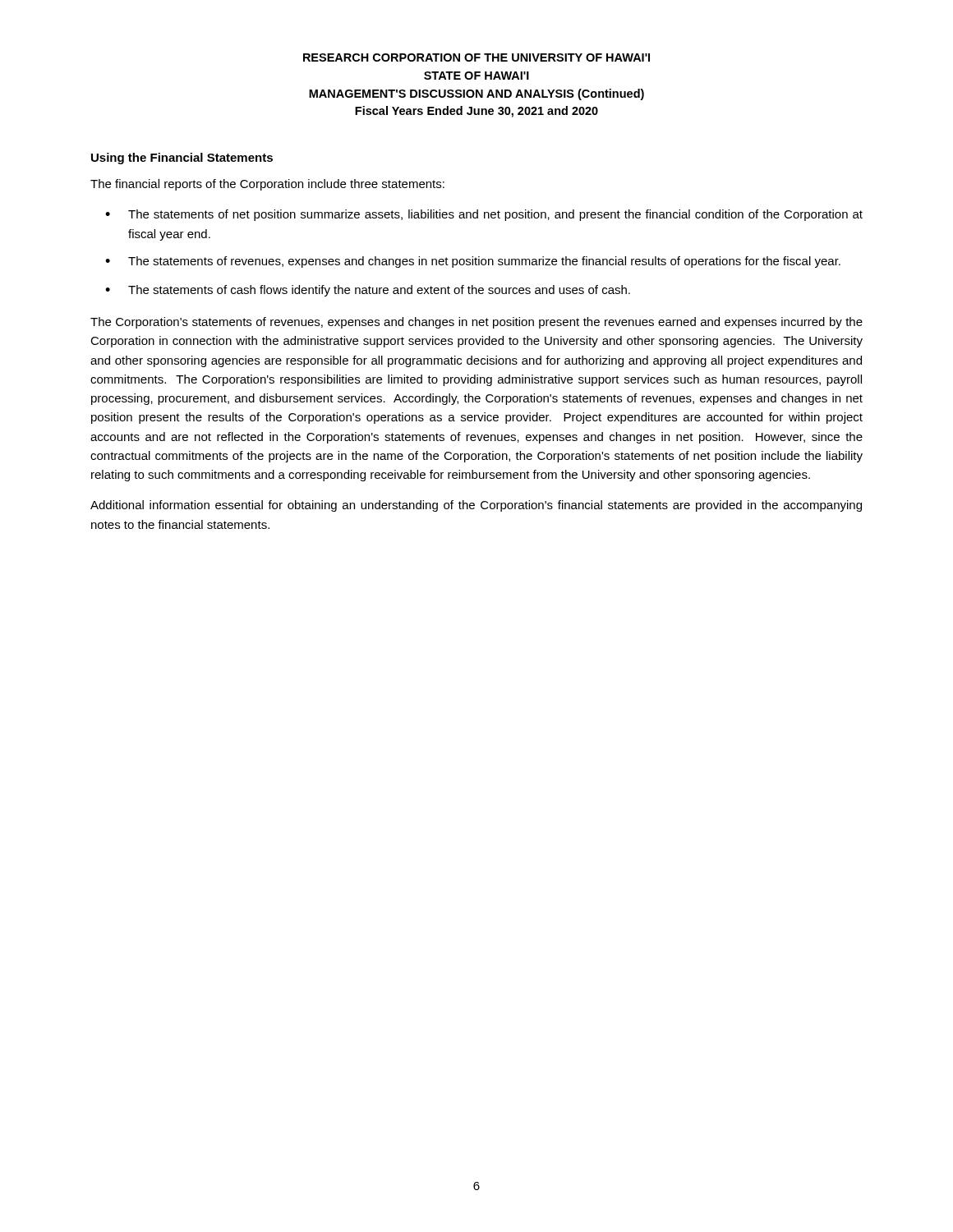This screenshot has width=953, height=1232.
Task: Select the text block that says "The Corporation's statements of revenues, expenses"
Action: (x=476, y=398)
